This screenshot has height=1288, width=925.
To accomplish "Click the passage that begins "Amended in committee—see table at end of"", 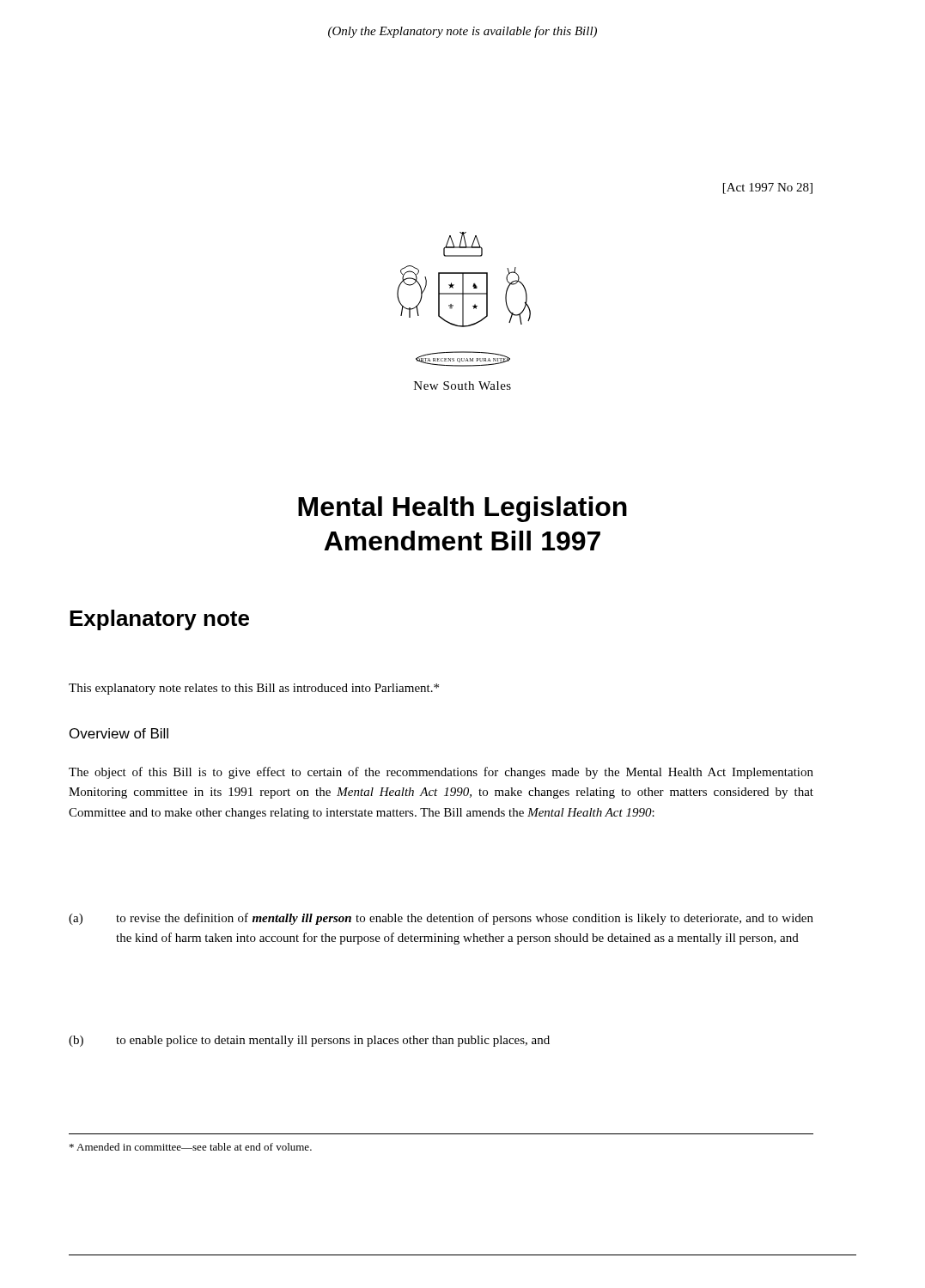I will point(190,1147).
